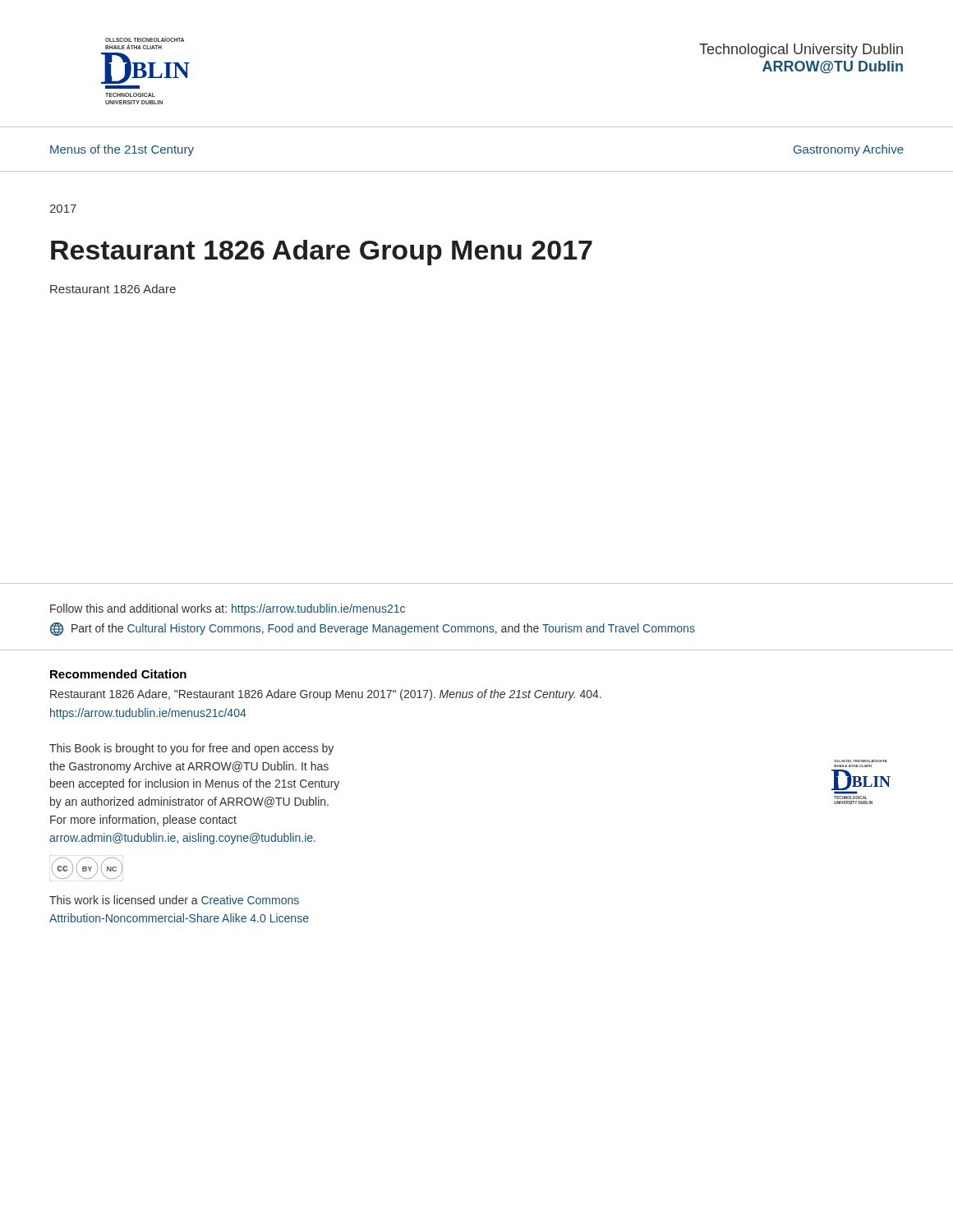953x1232 pixels.
Task: Locate the text block that reads "This work is licensed under a Creative"
Action: (179, 909)
